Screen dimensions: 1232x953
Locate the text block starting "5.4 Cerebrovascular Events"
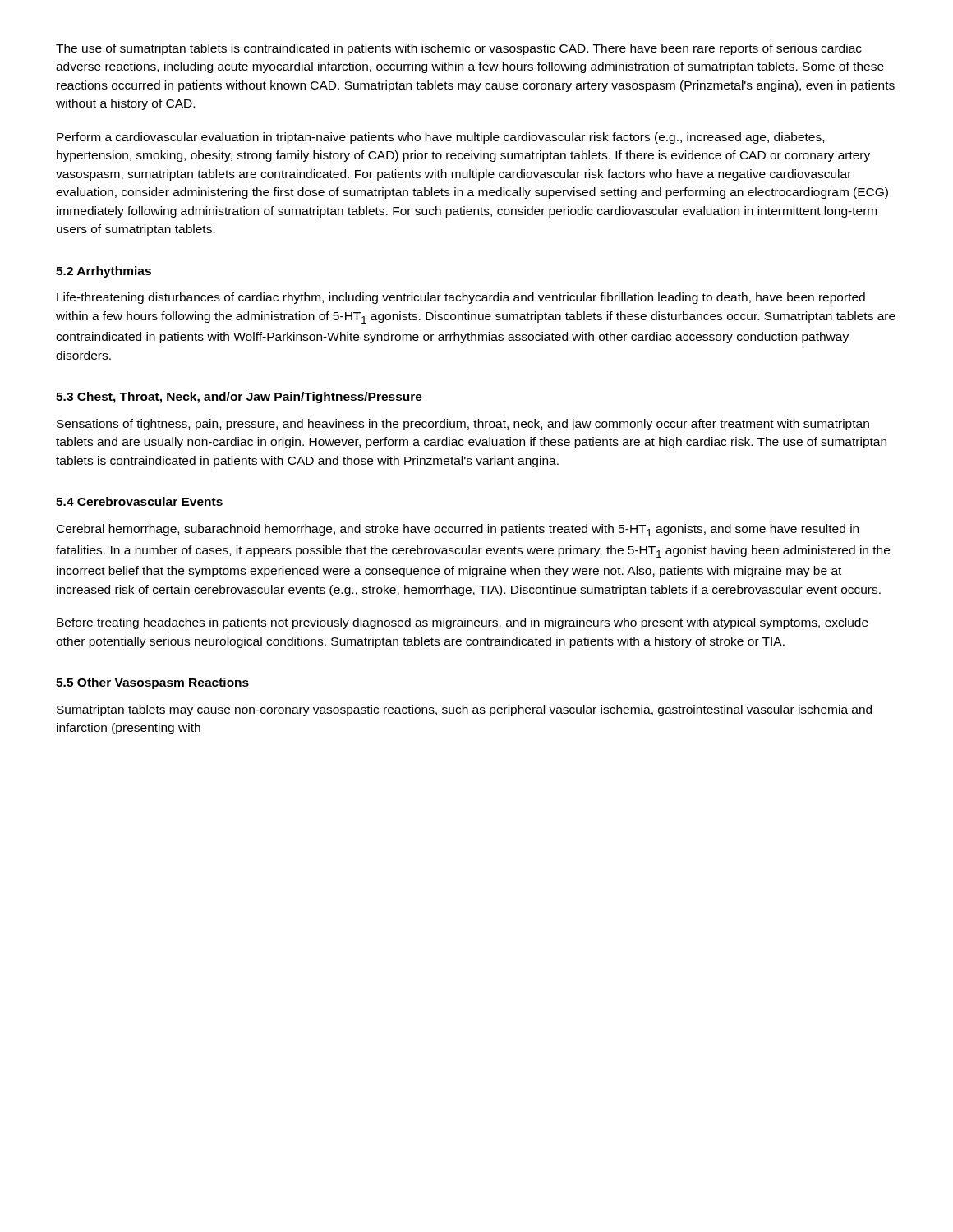(139, 502)
